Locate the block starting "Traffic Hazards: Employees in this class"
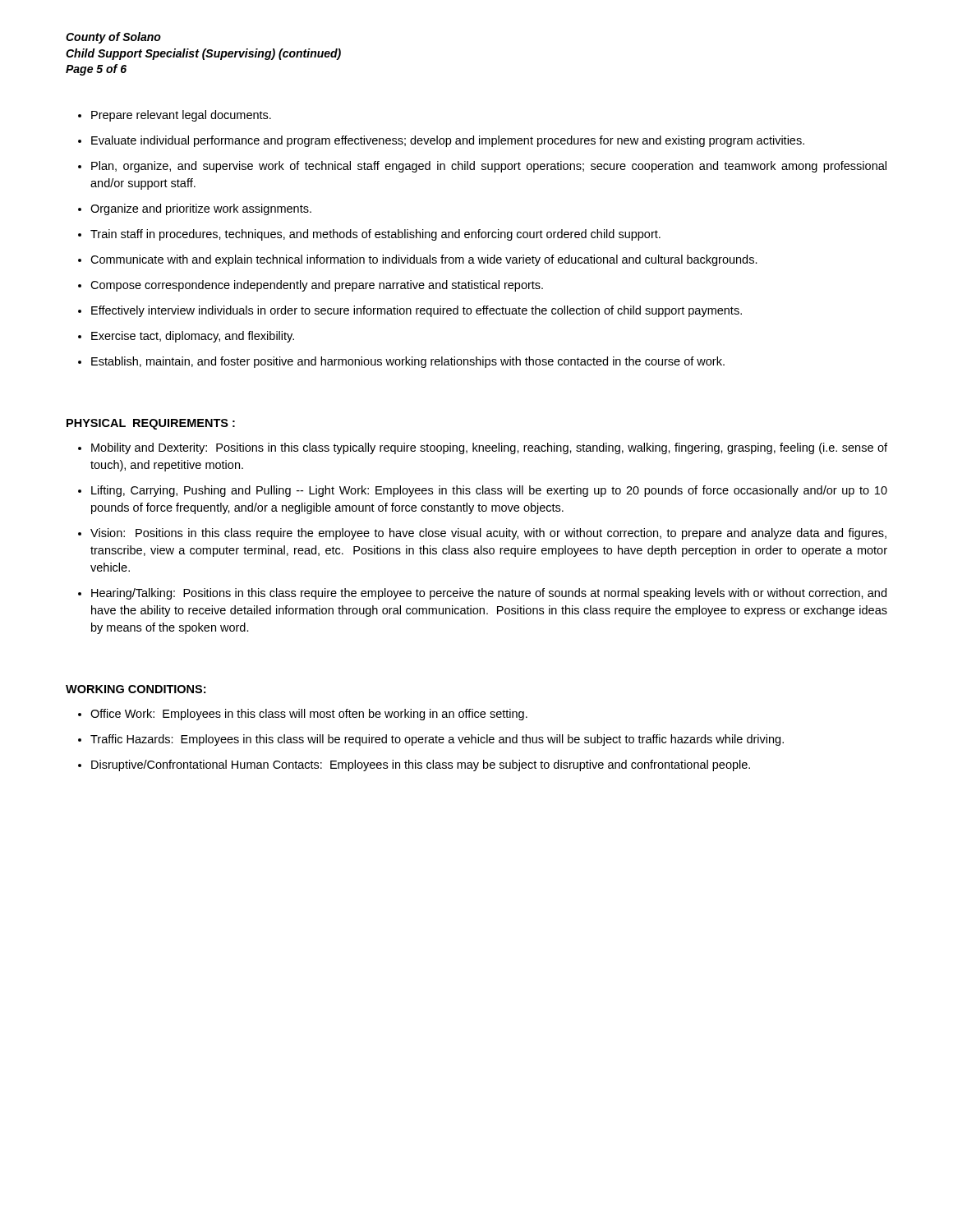Screen dimensions: 1232x953 [438, 740]
